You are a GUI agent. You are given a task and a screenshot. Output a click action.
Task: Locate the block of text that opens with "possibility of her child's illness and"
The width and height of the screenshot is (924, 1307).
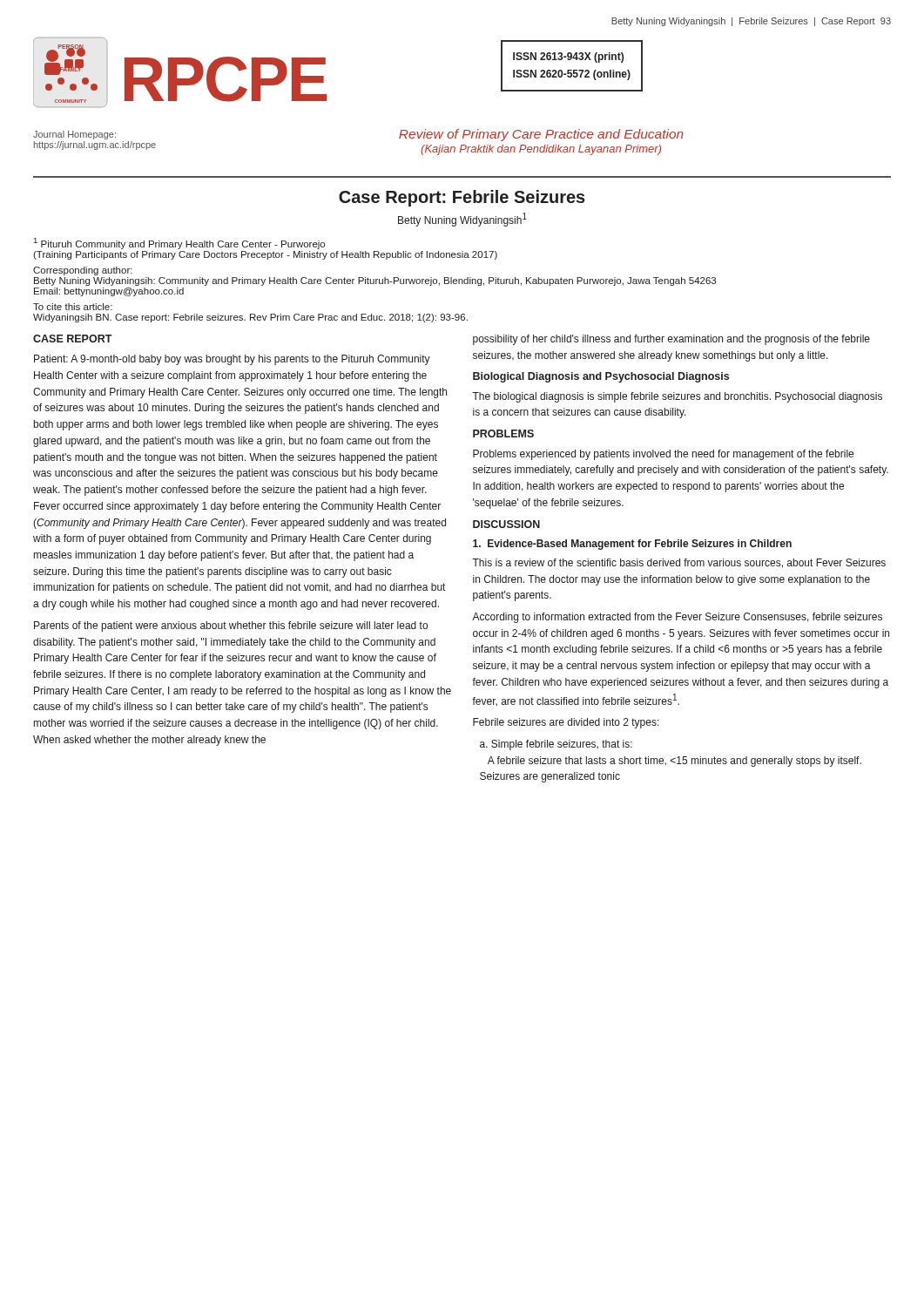click(682, 347)
